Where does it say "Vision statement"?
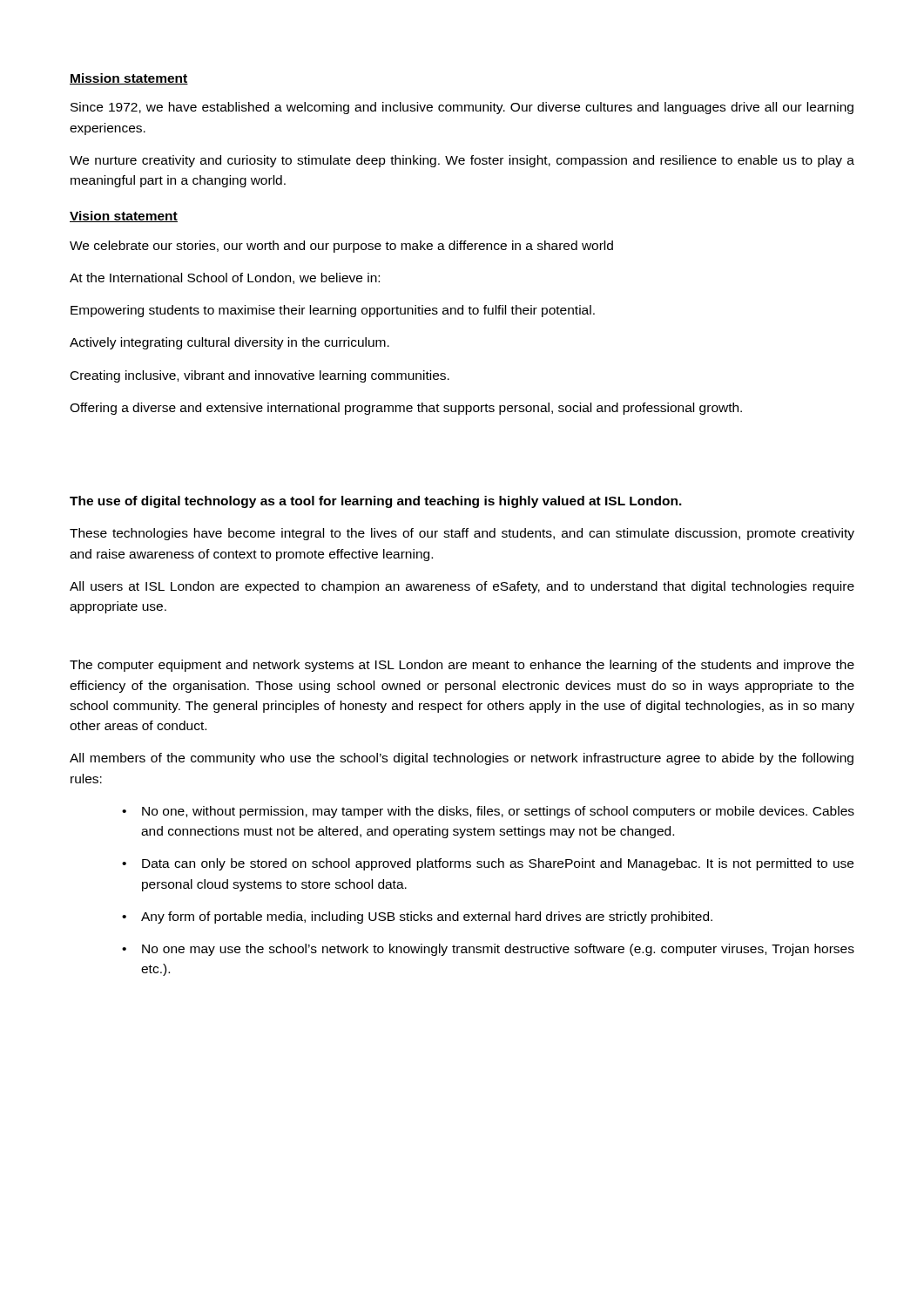The image size is (924, 1307). [x=124, y=216]
